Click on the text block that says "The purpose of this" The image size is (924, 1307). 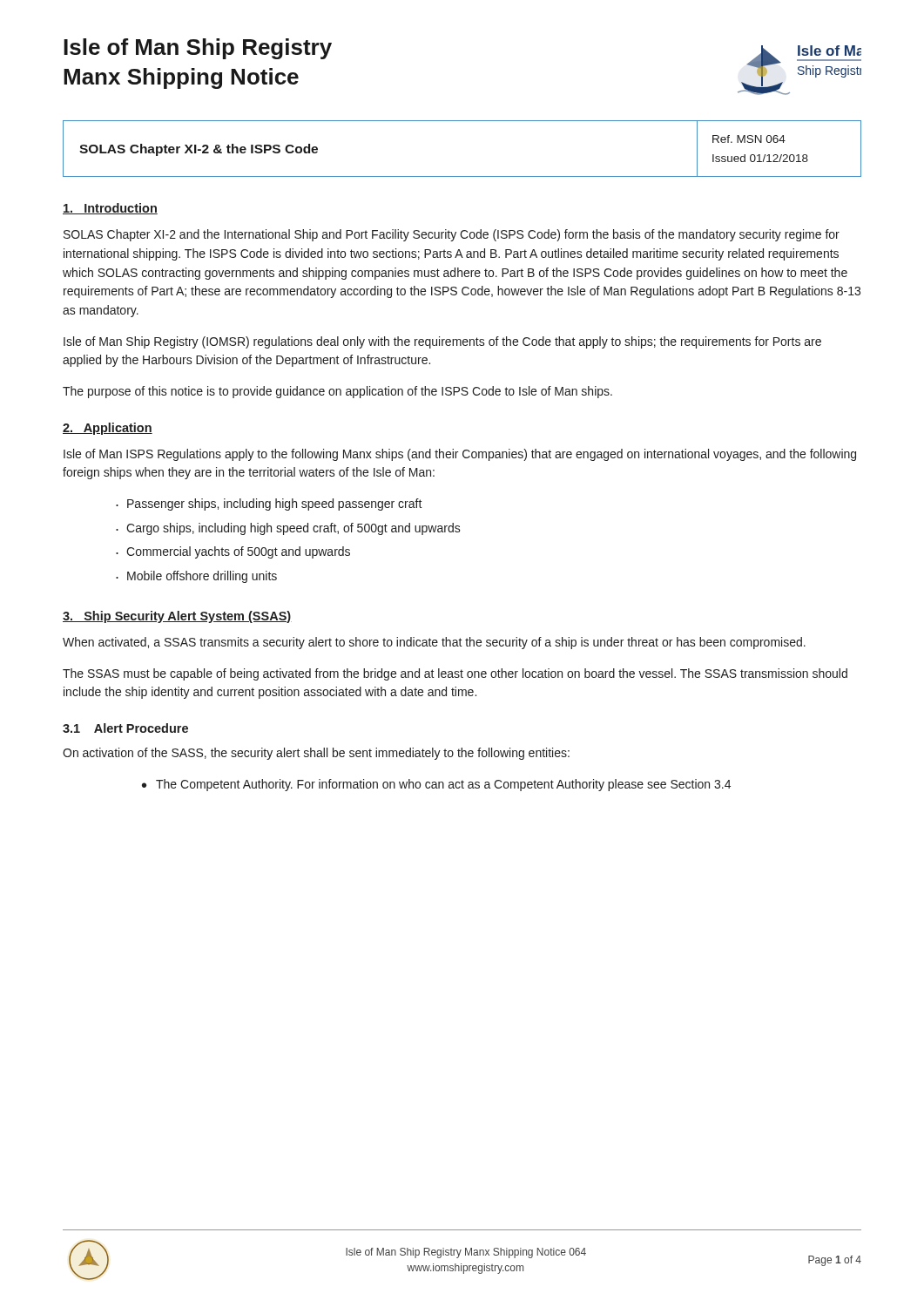pos(338,391)
